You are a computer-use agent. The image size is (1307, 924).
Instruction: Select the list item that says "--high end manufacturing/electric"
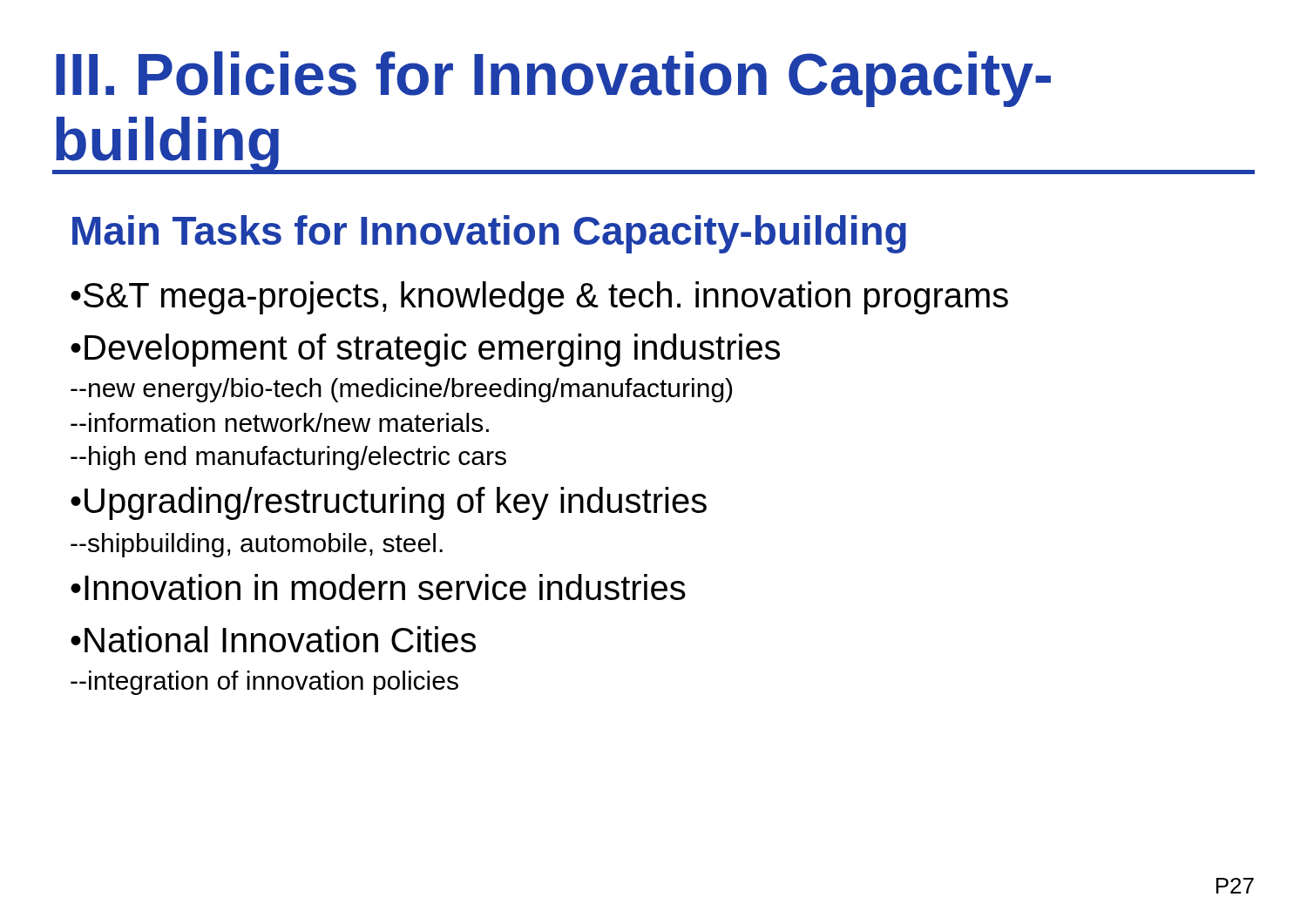click(x=288, y=458)
